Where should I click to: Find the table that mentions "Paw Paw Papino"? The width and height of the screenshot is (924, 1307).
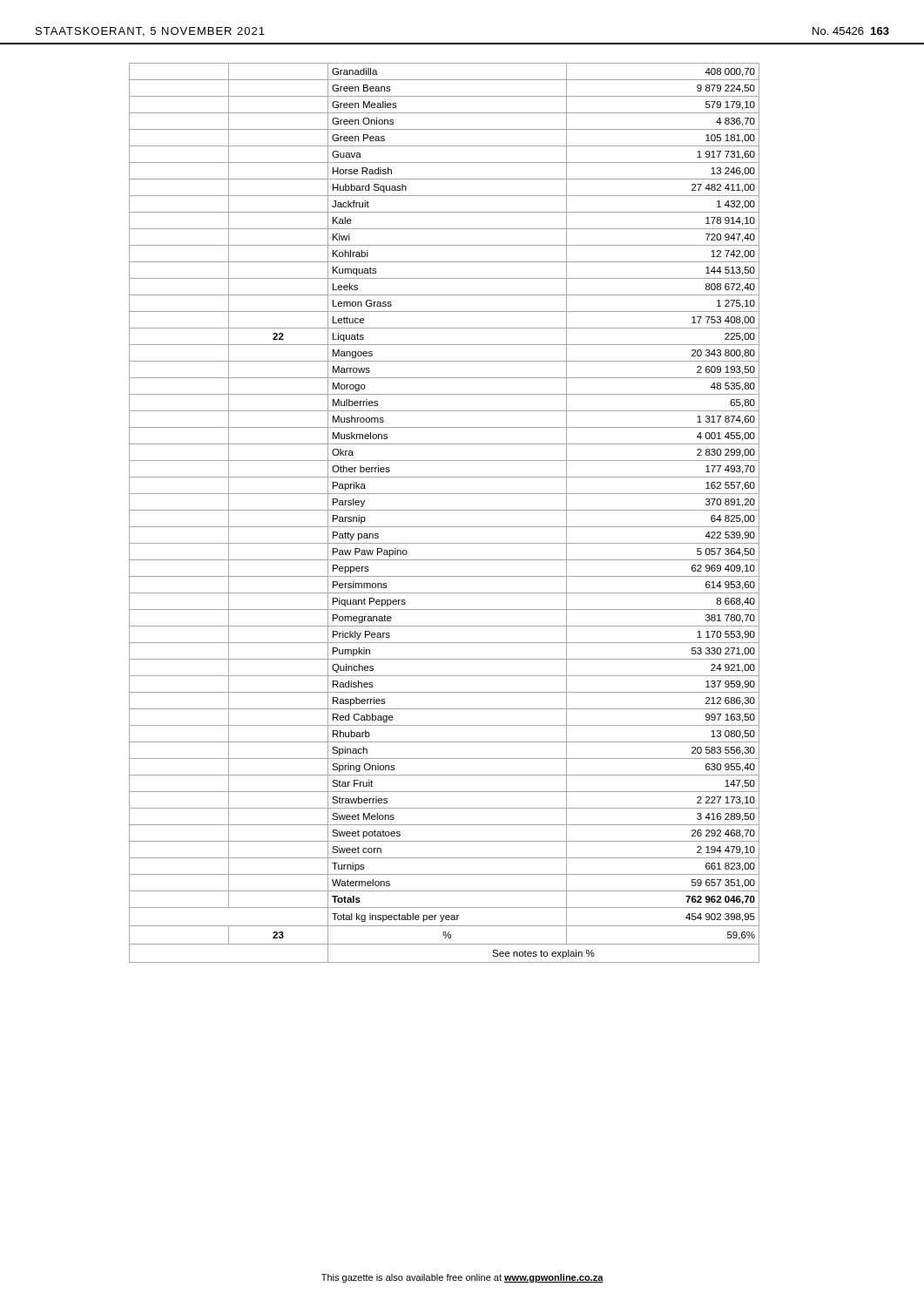(444, 513)
